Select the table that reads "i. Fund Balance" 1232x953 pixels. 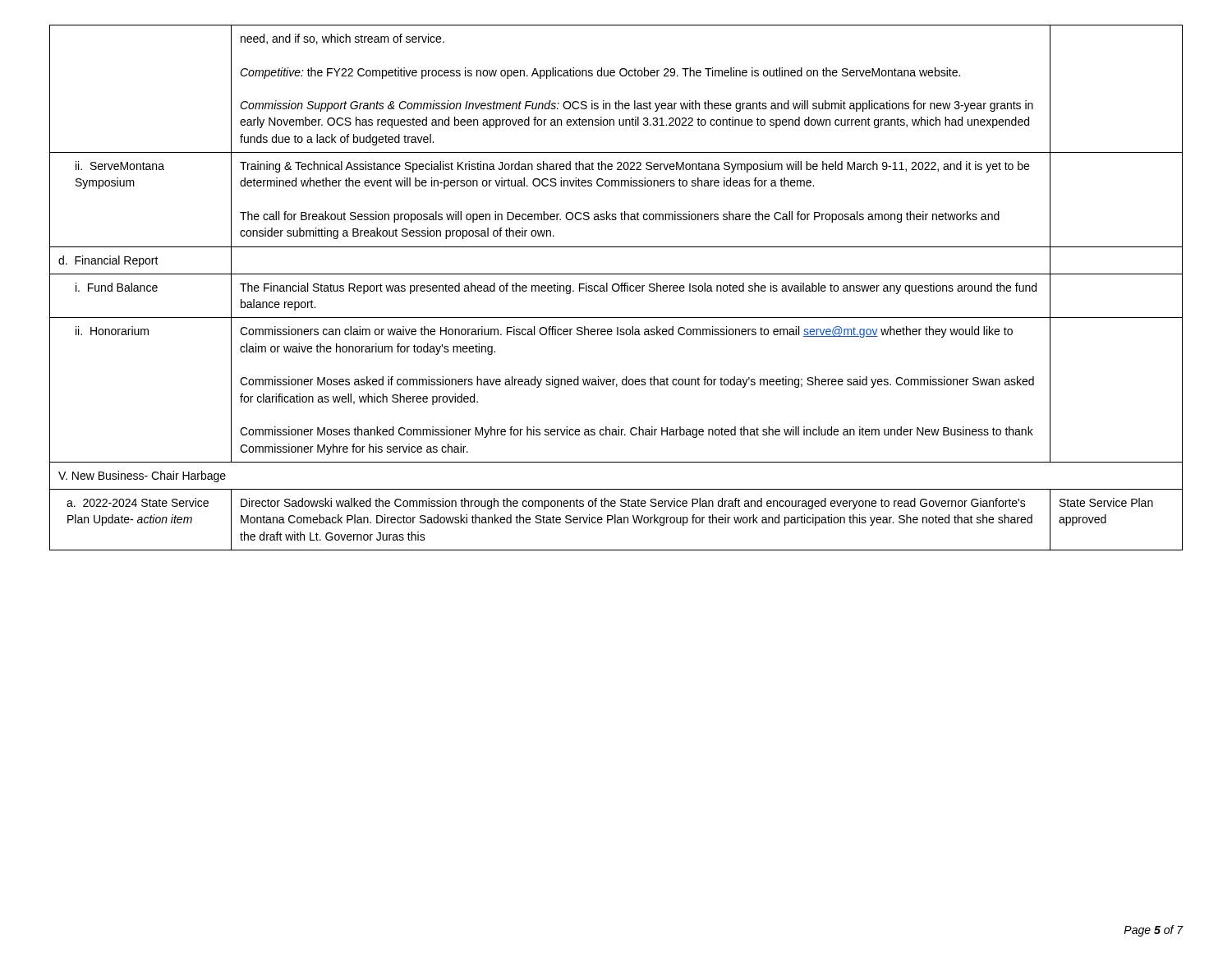[616, 288]
